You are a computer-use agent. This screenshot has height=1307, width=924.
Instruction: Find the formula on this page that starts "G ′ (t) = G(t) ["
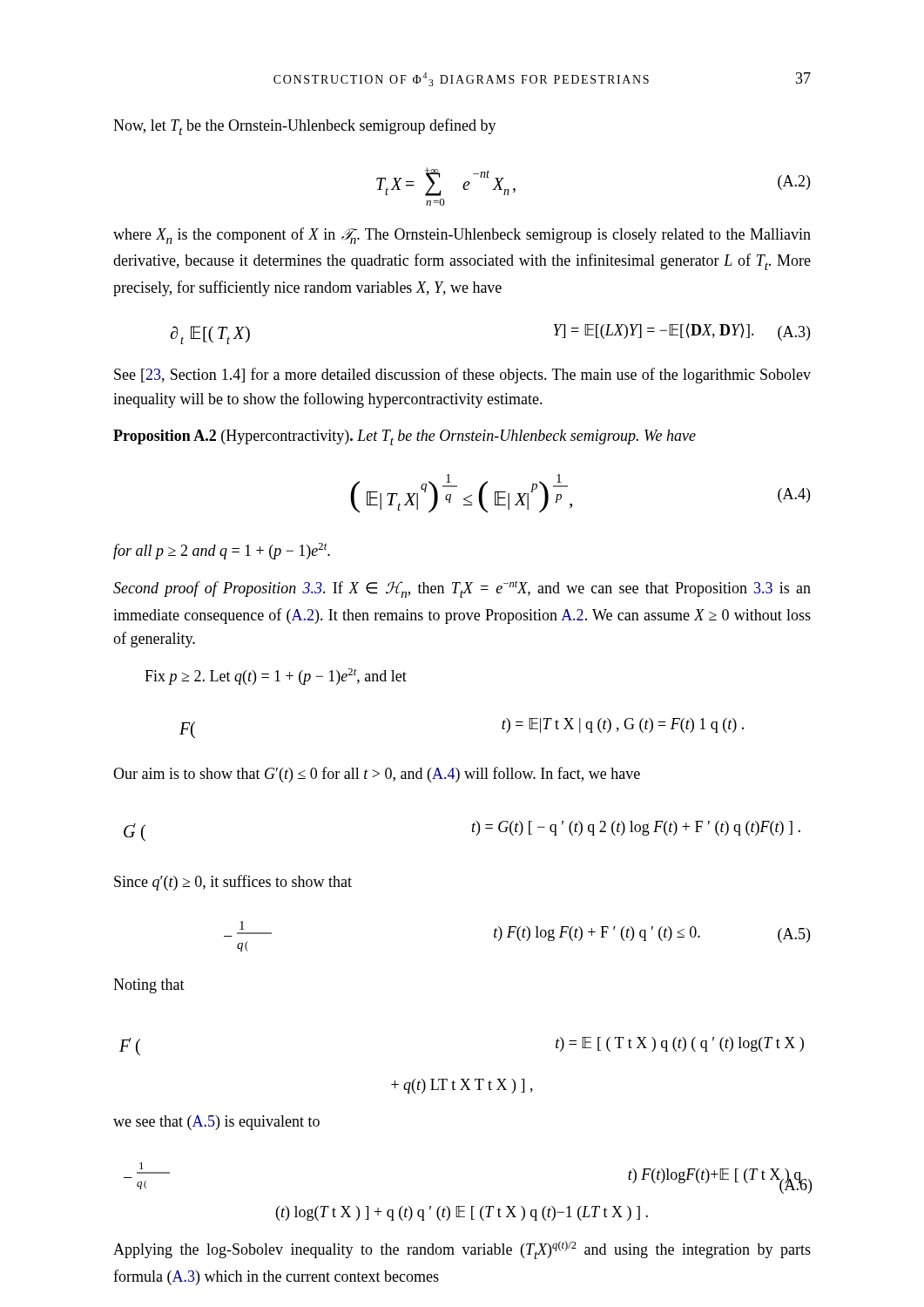[x=462, y=829]
